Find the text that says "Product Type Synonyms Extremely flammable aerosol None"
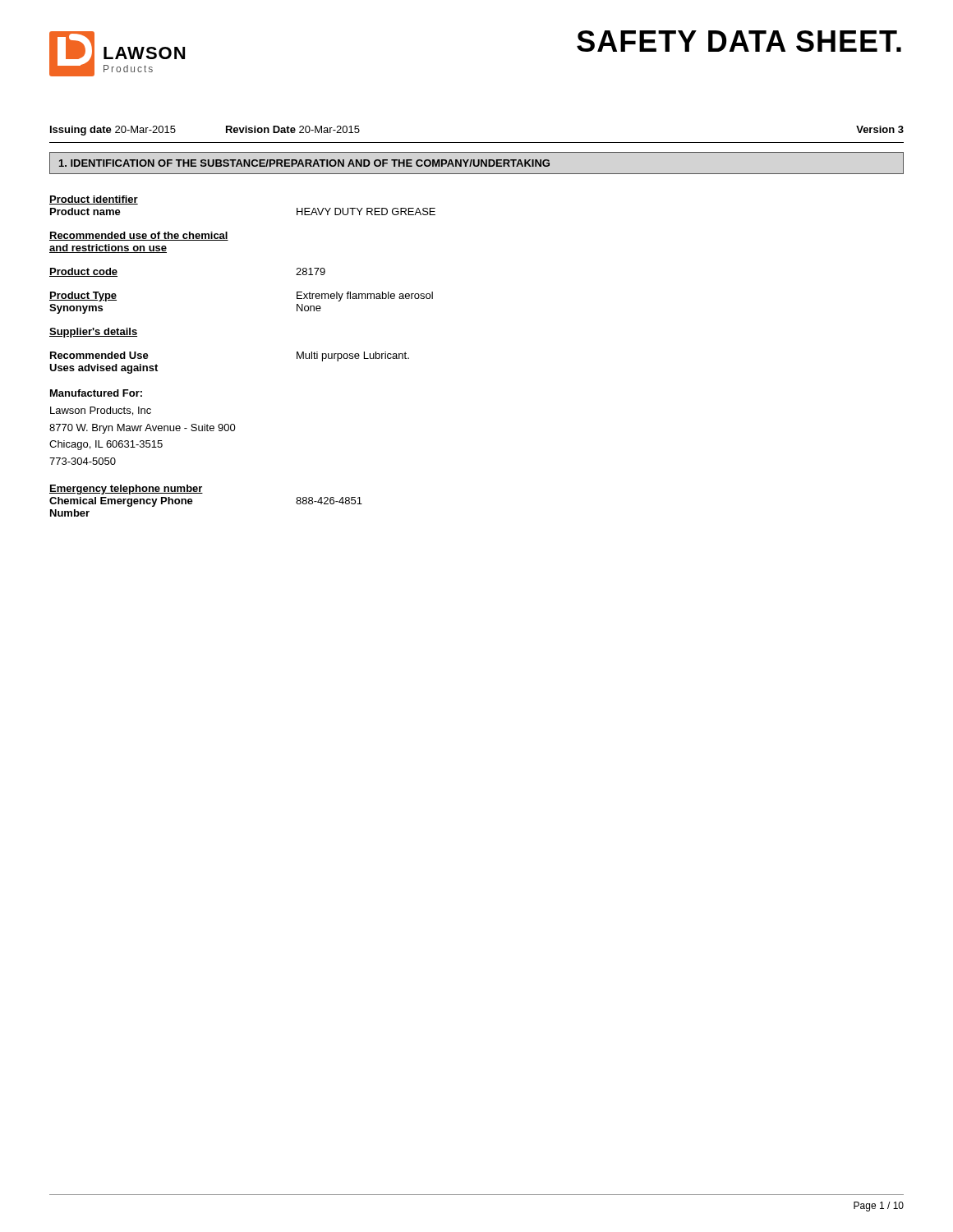953x1232 pixels. point(78,296)
